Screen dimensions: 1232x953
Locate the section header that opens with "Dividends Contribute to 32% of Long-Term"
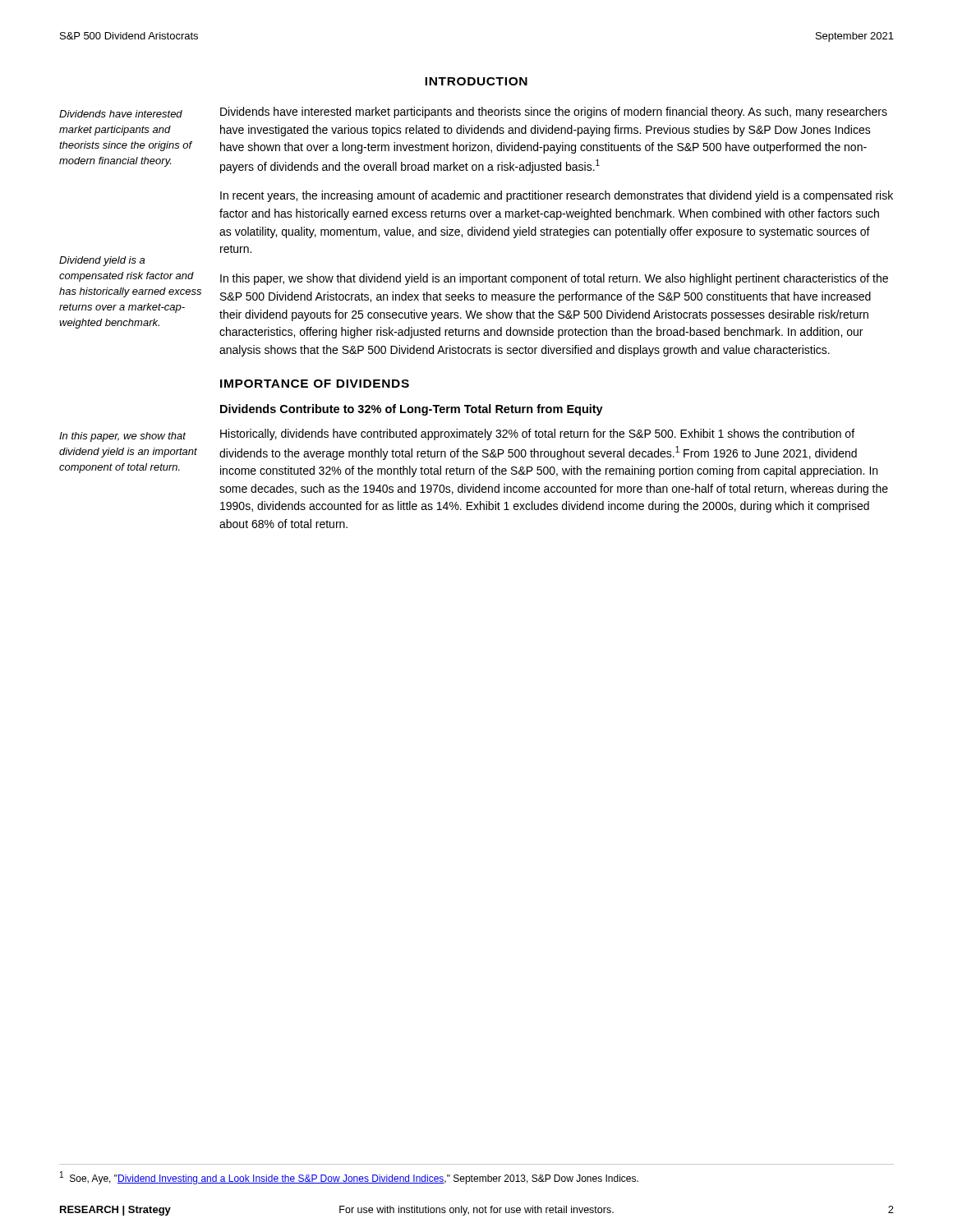[x=411, y=409]
